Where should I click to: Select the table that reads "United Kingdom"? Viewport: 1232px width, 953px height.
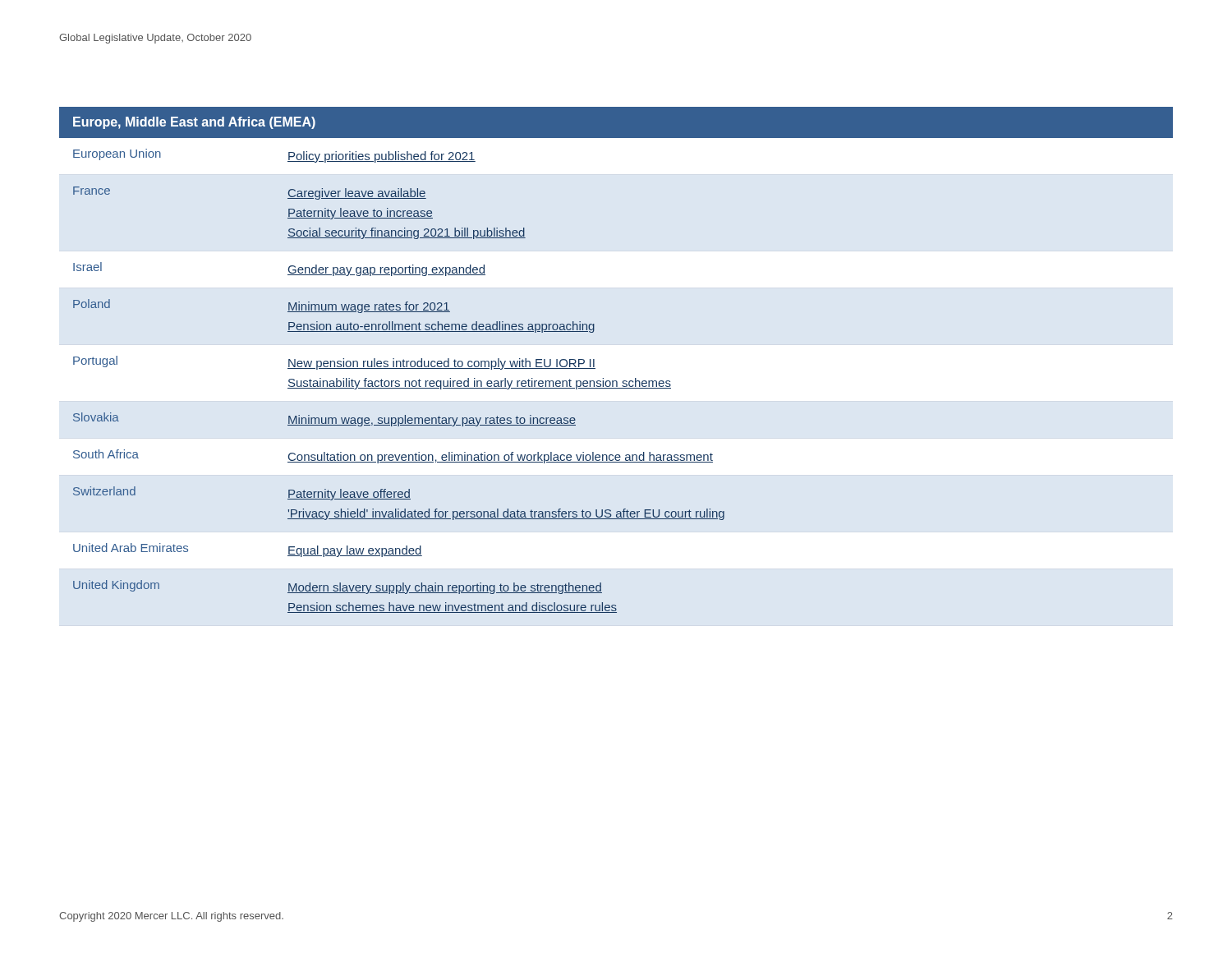pyautogui.click(x=616, y=366)
